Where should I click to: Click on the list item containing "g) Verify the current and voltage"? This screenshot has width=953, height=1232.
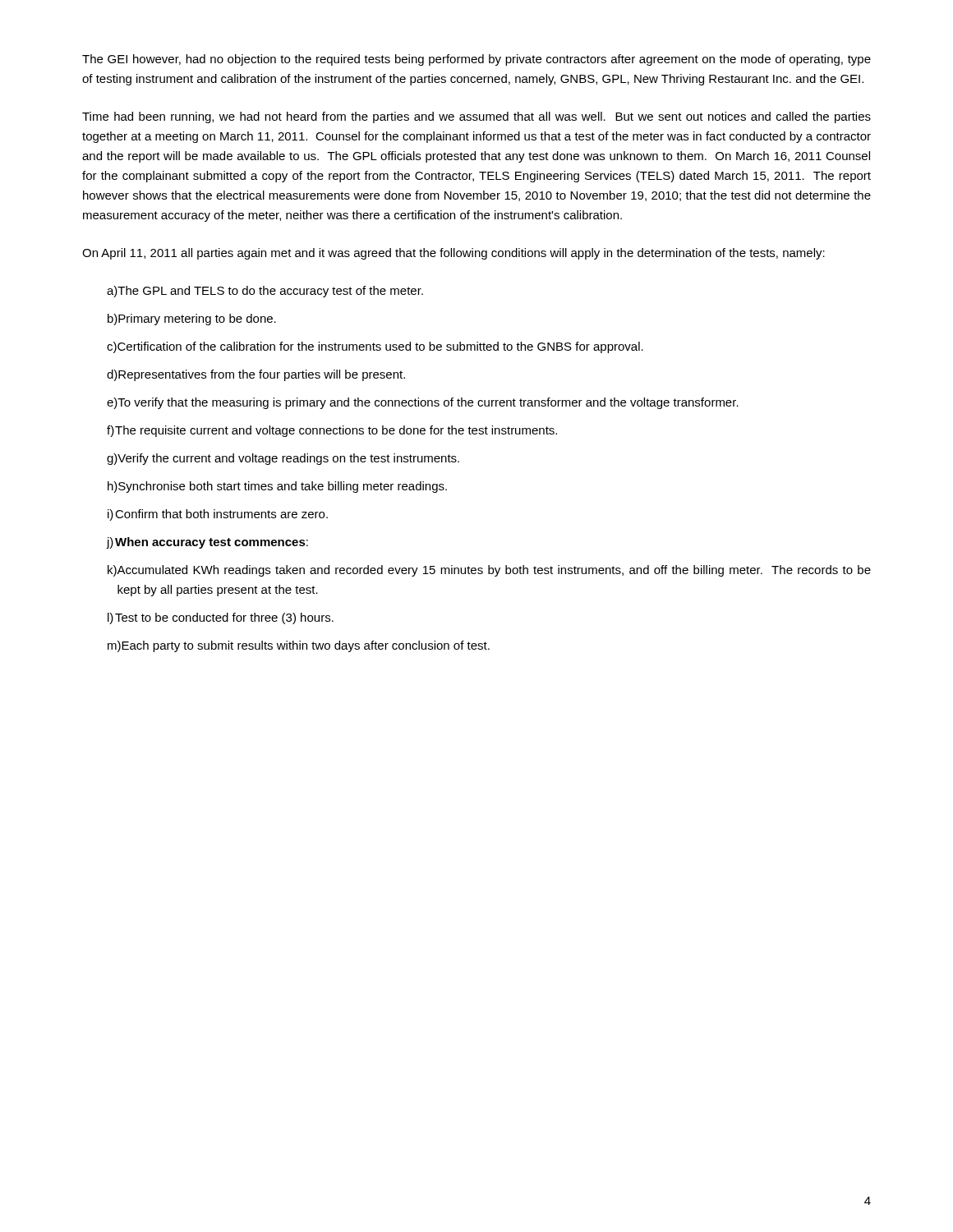283,459
